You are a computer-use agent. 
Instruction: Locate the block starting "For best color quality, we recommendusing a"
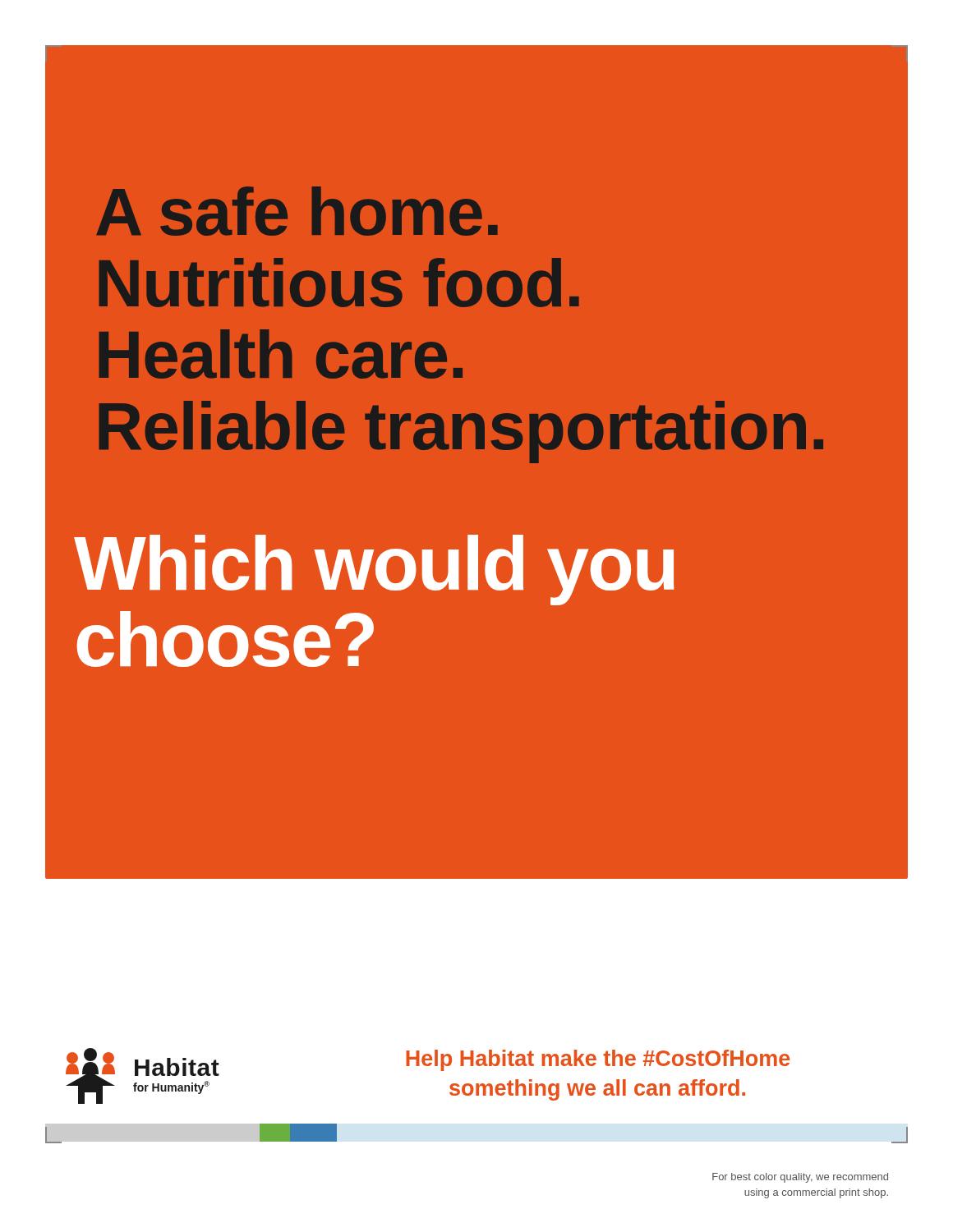(800, 1185)
